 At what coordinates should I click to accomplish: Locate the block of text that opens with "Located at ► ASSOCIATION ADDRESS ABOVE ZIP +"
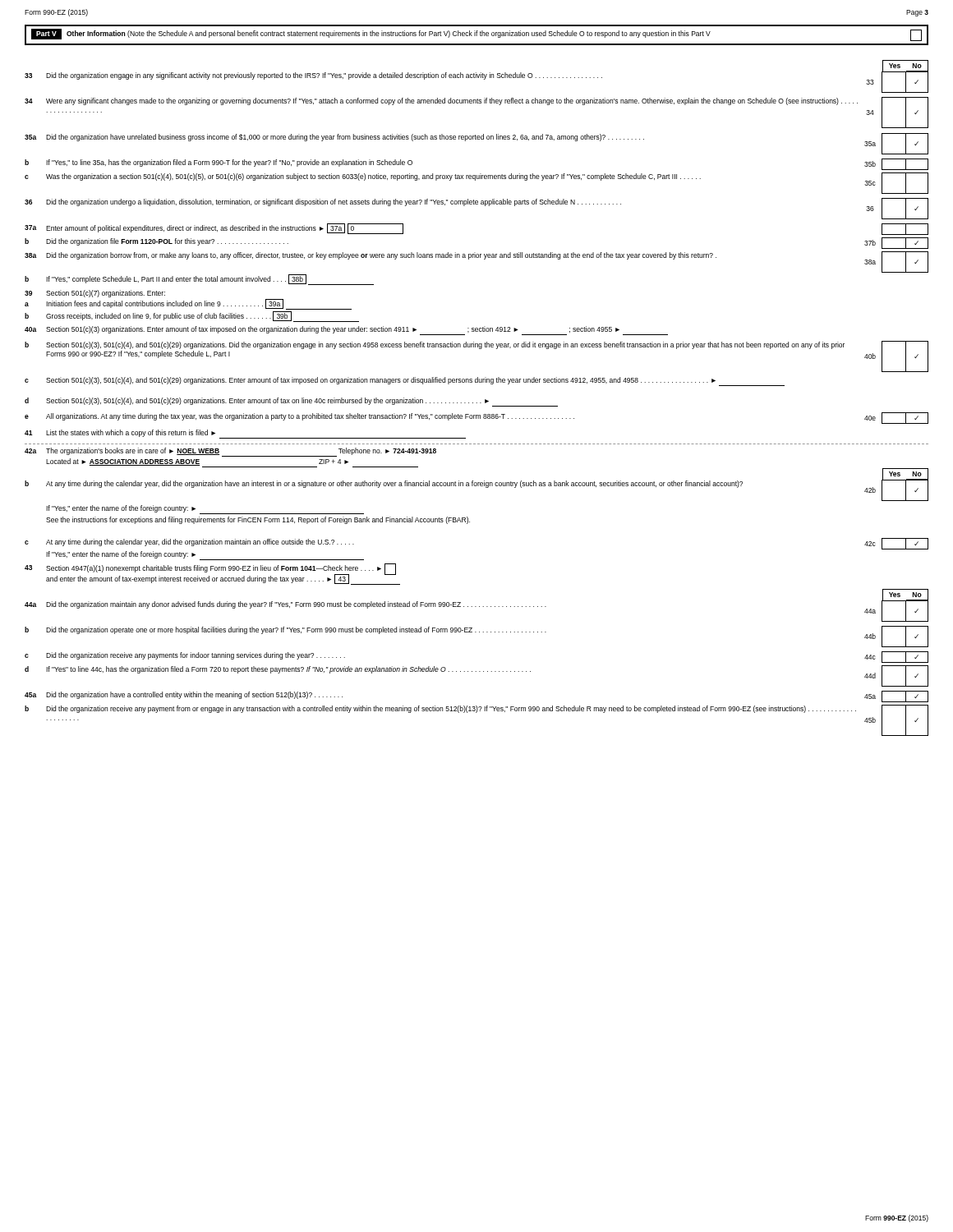pyautogui.click(x=232, y=463)
